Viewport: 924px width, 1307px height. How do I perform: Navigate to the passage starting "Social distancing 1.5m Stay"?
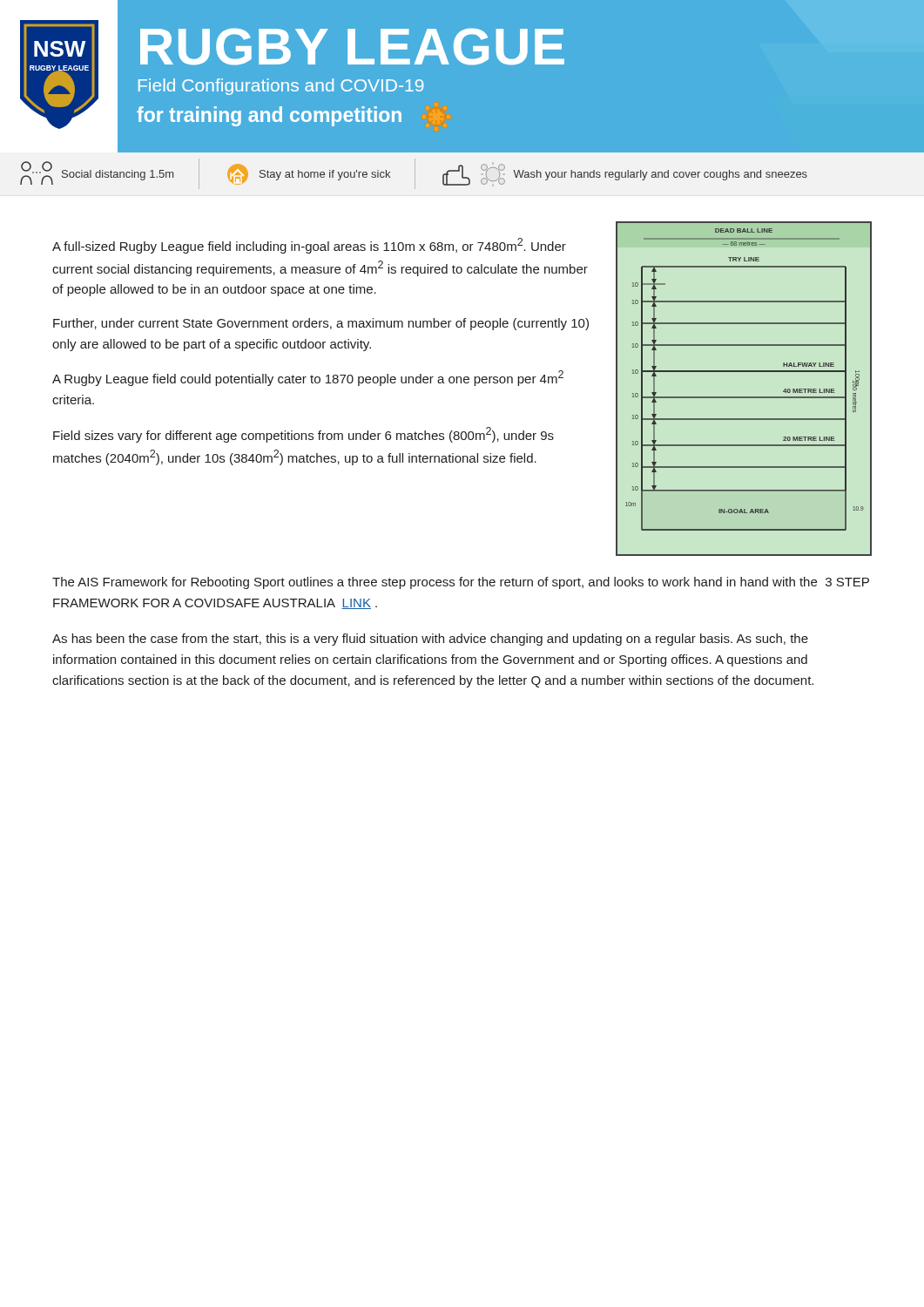coord(416,174)
